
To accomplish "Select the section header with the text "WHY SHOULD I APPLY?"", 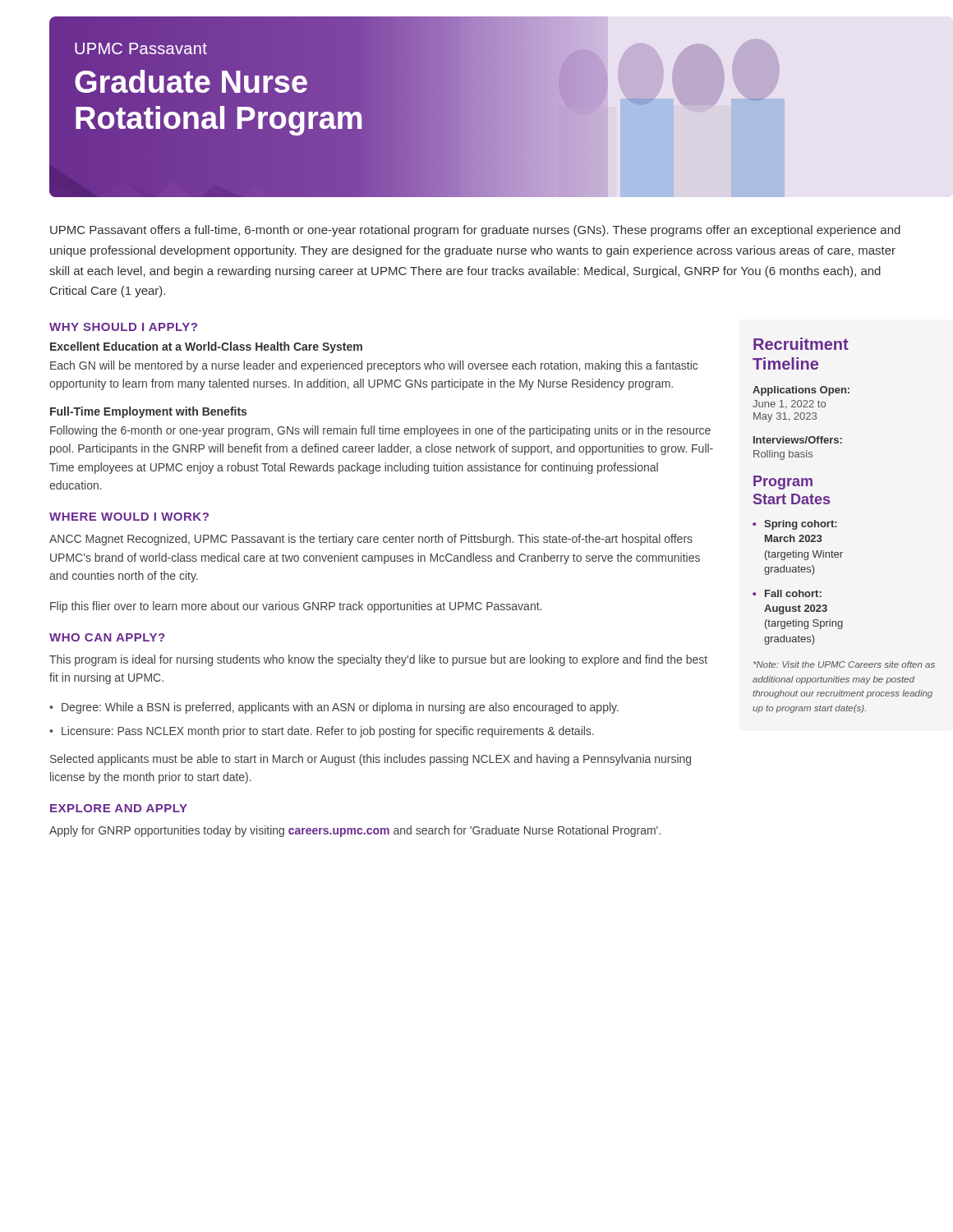I will [124, 326].
